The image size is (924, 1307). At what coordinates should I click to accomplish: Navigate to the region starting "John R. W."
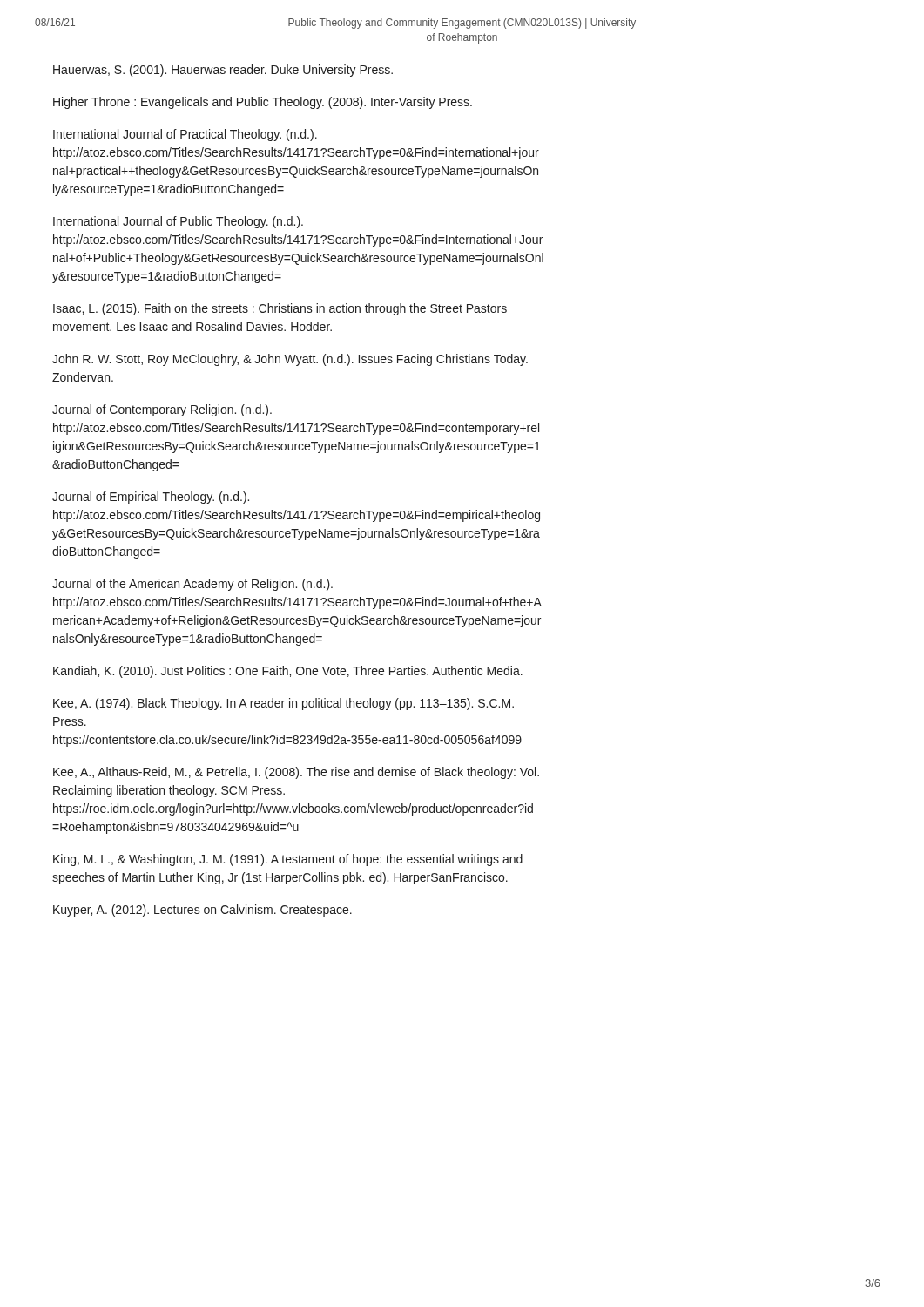[x=290, y=368]
